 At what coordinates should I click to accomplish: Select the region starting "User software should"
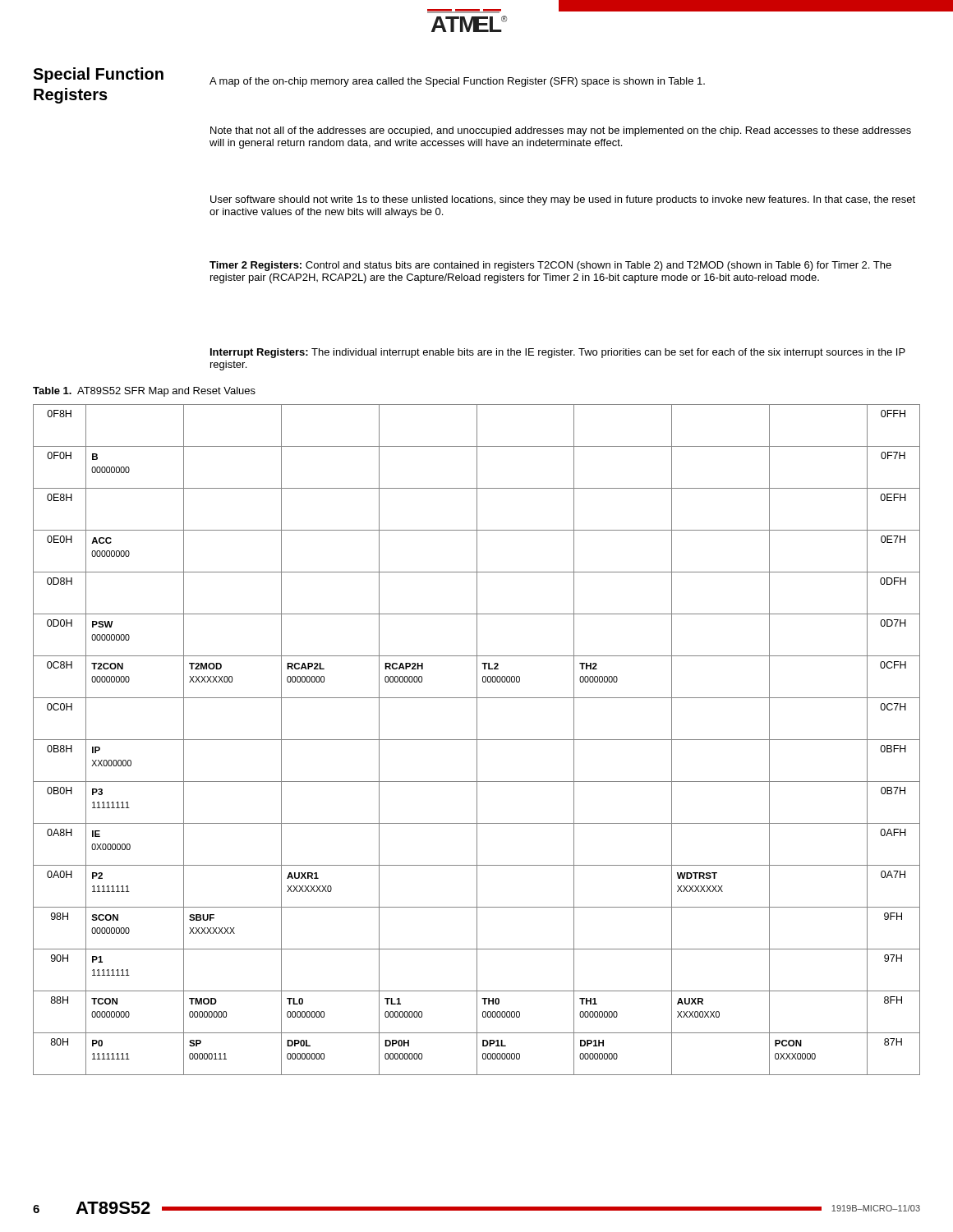click(565, 205)
